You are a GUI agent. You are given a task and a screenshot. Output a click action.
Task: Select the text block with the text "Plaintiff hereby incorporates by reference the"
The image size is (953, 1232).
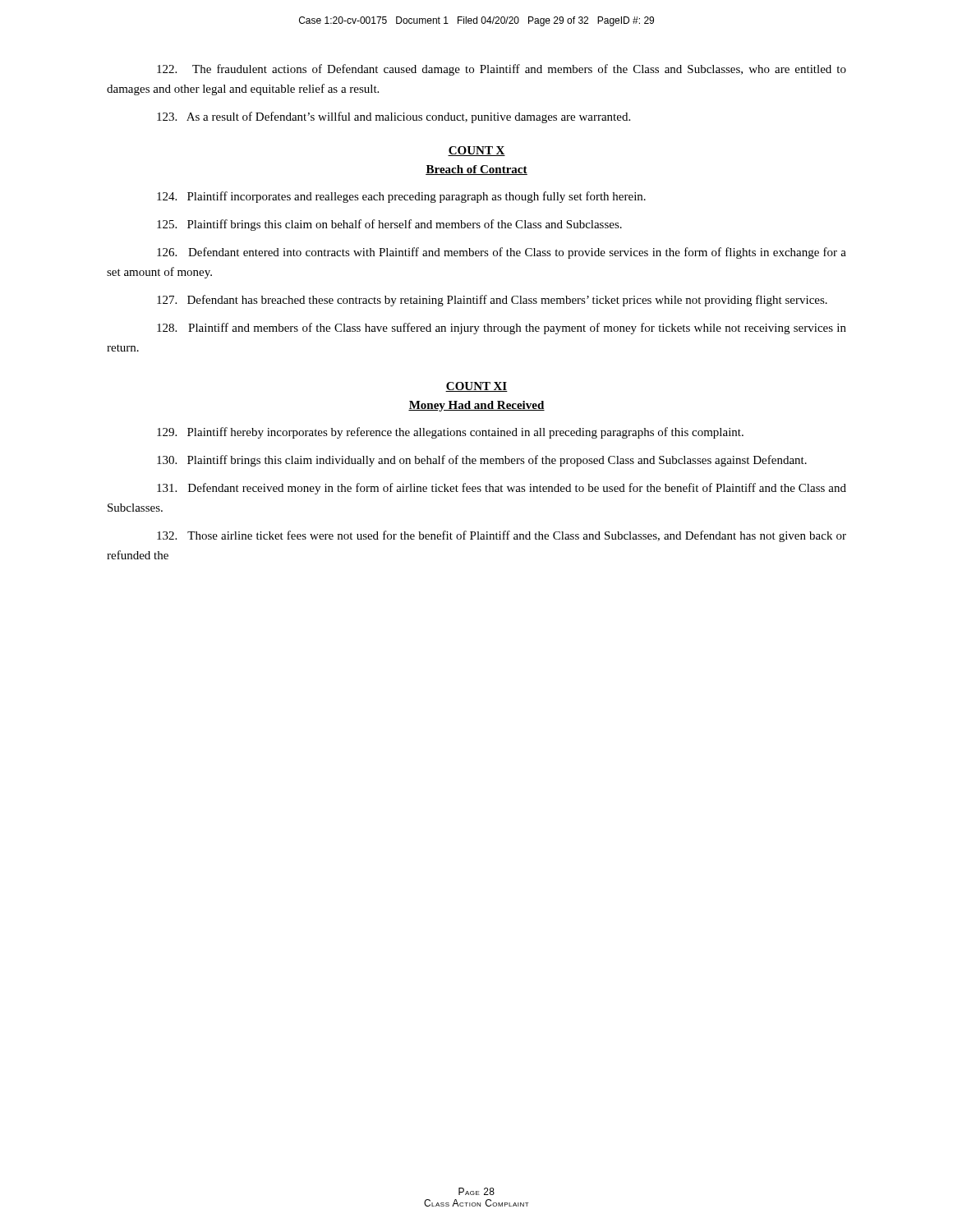[476, 432]
